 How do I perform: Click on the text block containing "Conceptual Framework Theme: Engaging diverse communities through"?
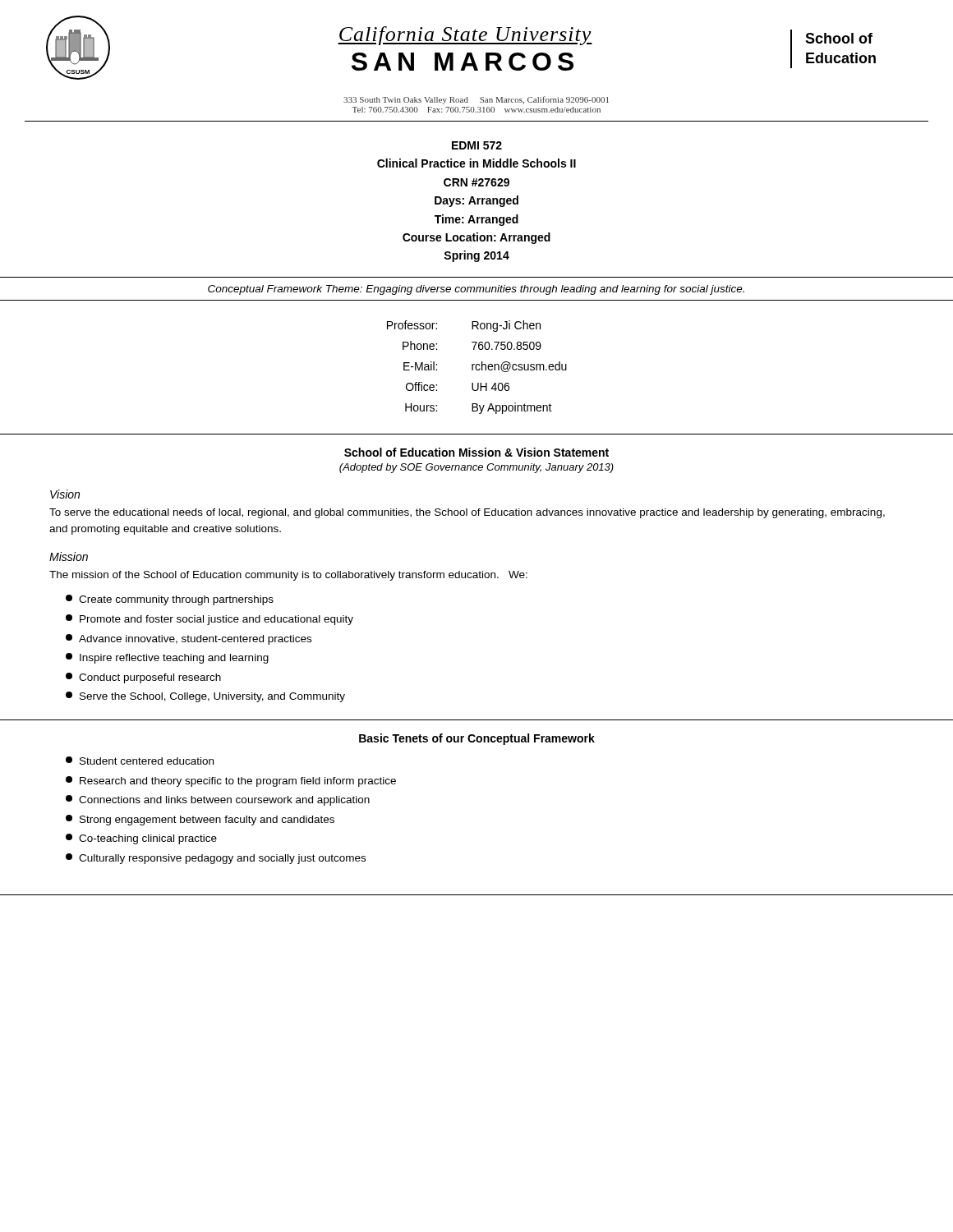tap(476, 289)
